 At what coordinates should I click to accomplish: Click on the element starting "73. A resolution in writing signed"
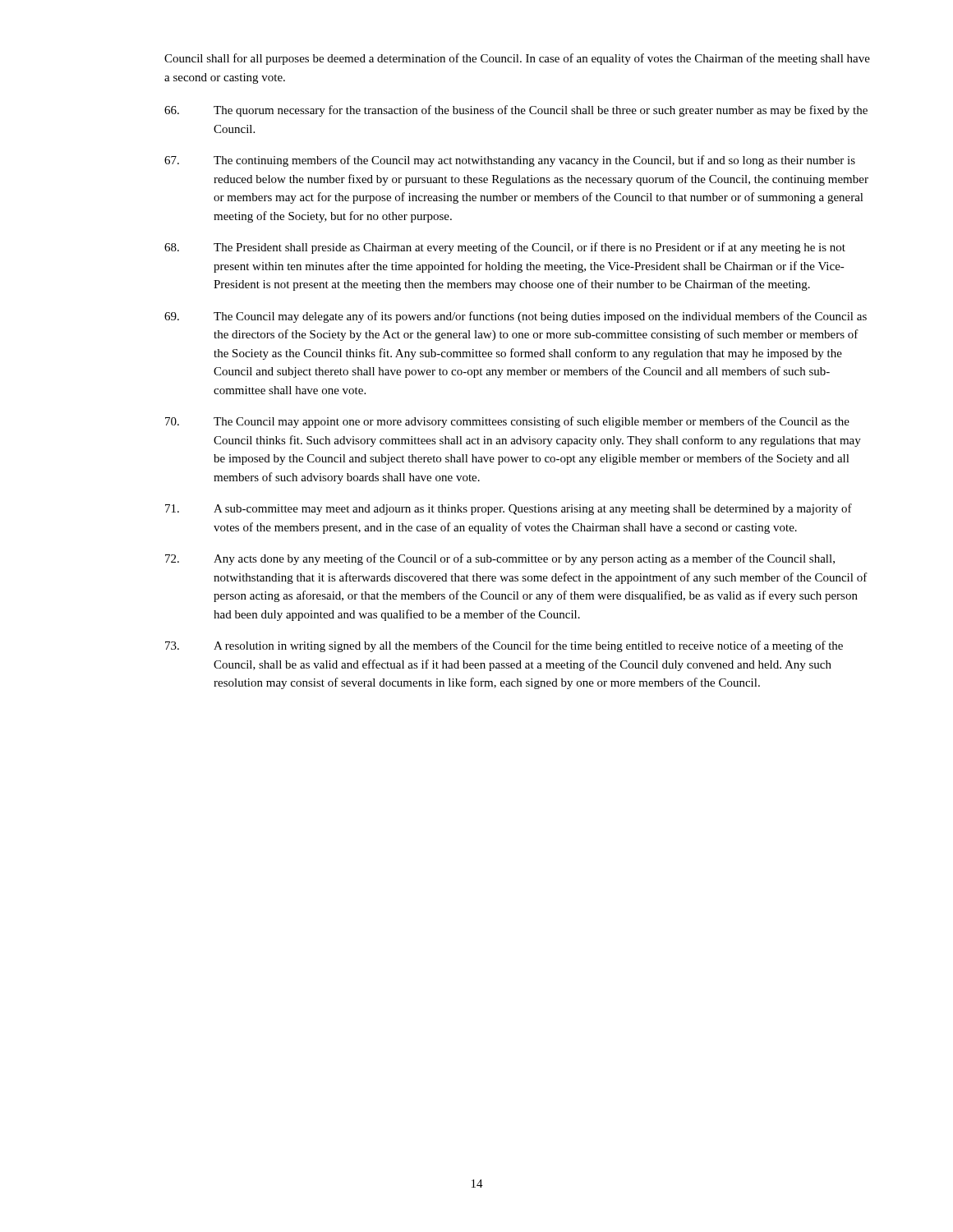coord(518,664)
